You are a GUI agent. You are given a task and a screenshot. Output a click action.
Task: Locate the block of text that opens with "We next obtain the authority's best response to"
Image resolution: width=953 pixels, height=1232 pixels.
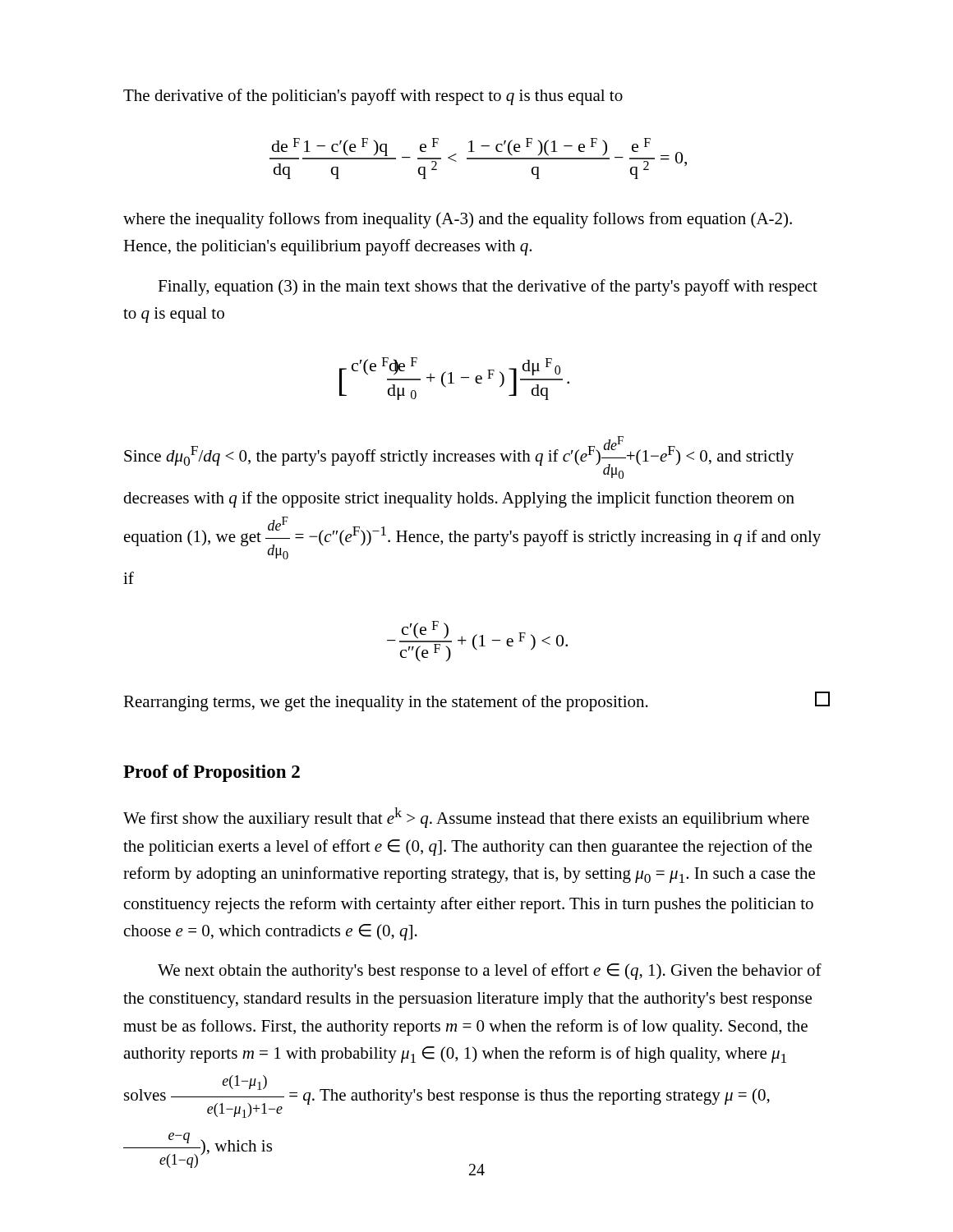476,1064
